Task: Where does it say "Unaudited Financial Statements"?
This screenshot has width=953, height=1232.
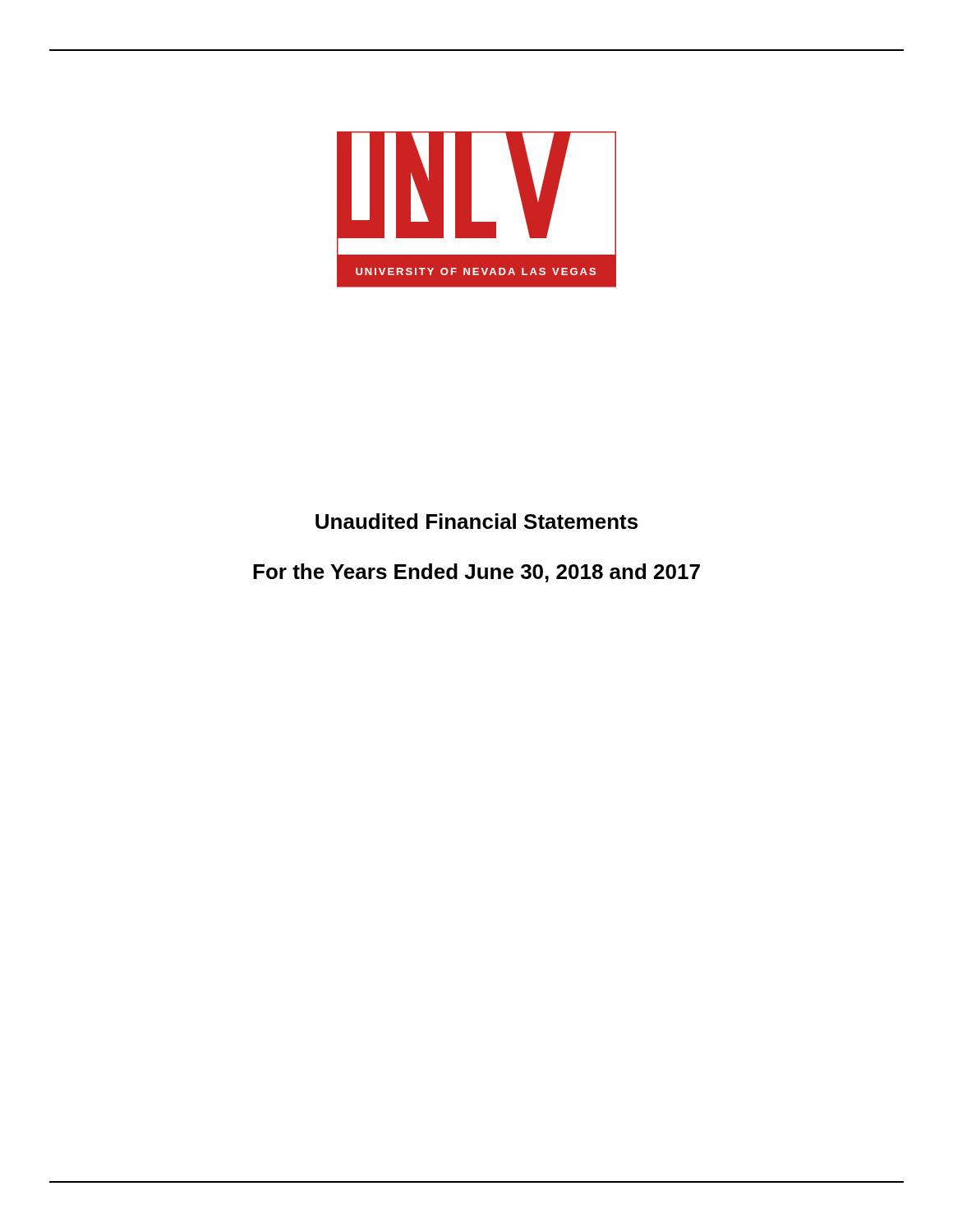Action: point(476,522)
